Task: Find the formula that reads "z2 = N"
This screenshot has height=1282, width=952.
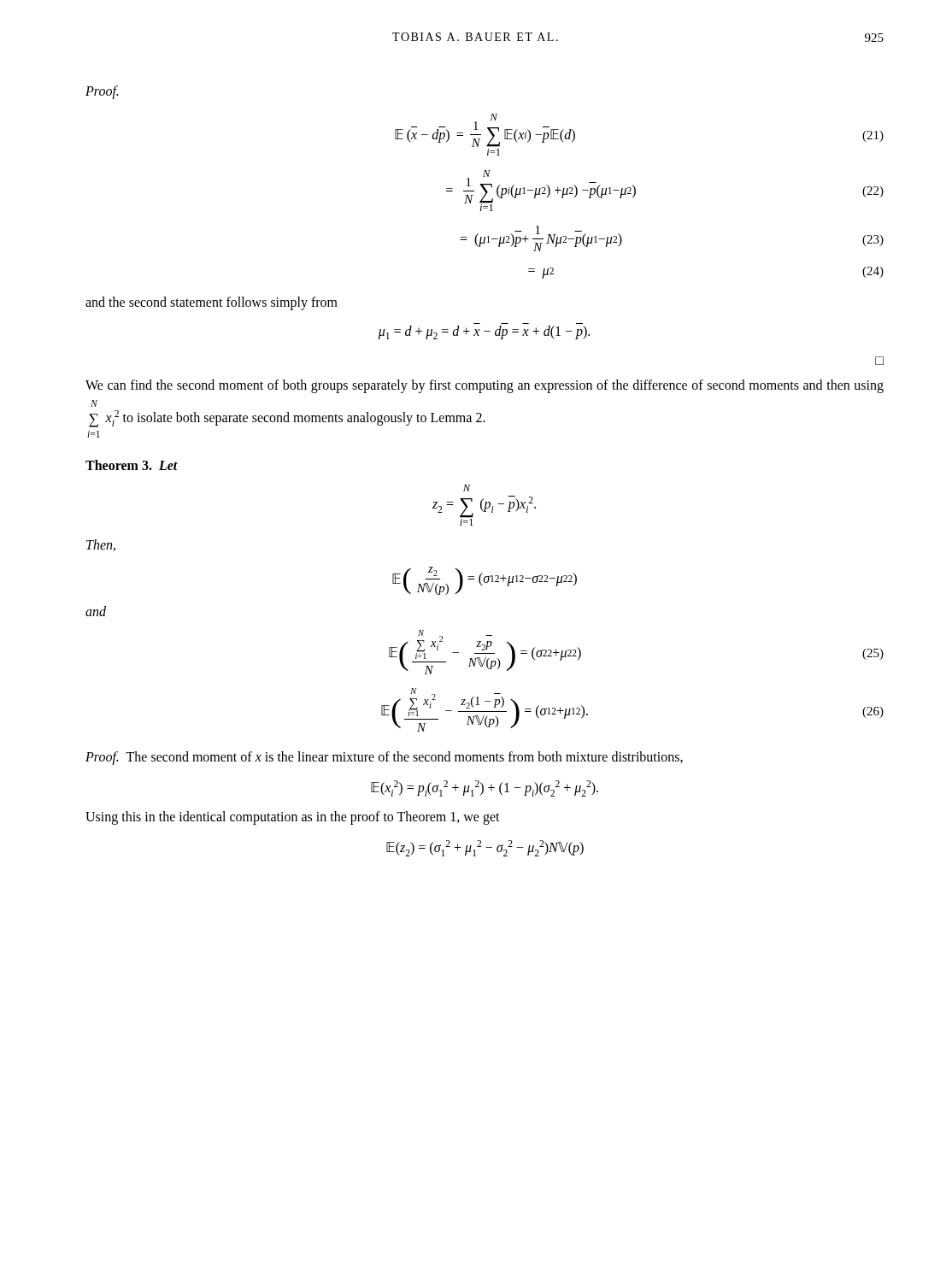Action: tap(485, 505)
